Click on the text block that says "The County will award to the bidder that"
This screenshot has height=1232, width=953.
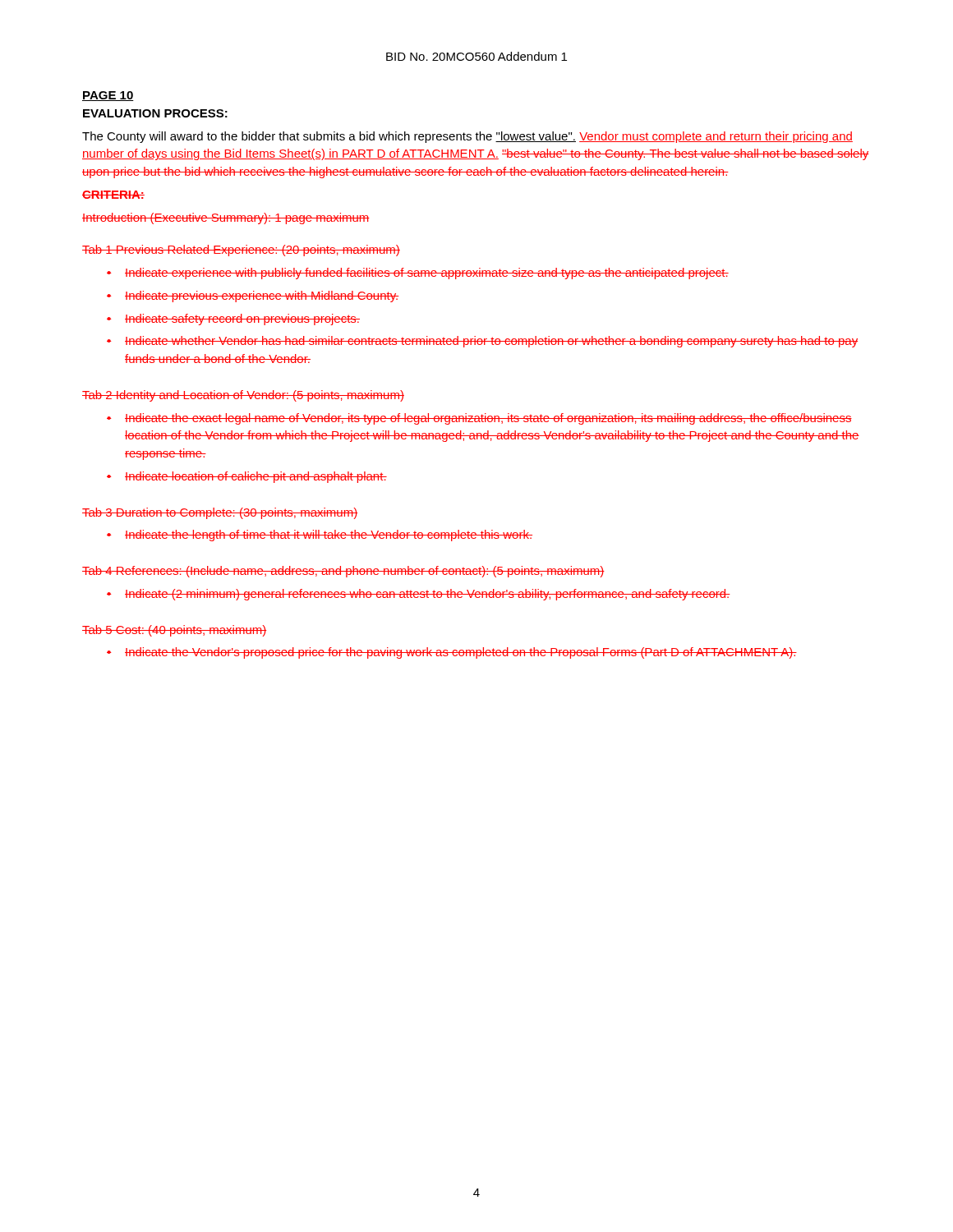pyautogui.click(x=476, y=154)
